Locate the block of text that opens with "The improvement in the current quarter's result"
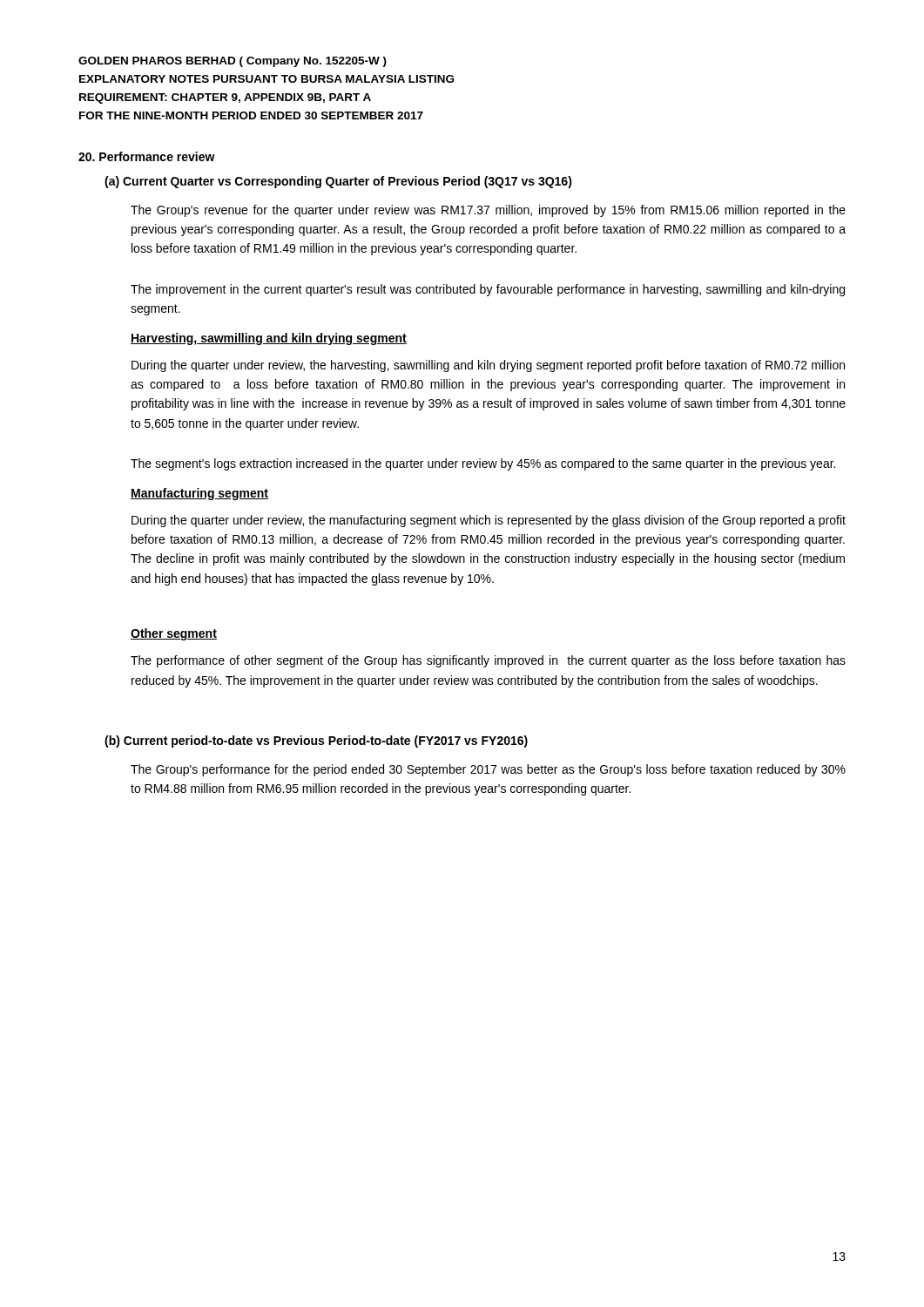 pyautogui.click(x=488, y=299)
